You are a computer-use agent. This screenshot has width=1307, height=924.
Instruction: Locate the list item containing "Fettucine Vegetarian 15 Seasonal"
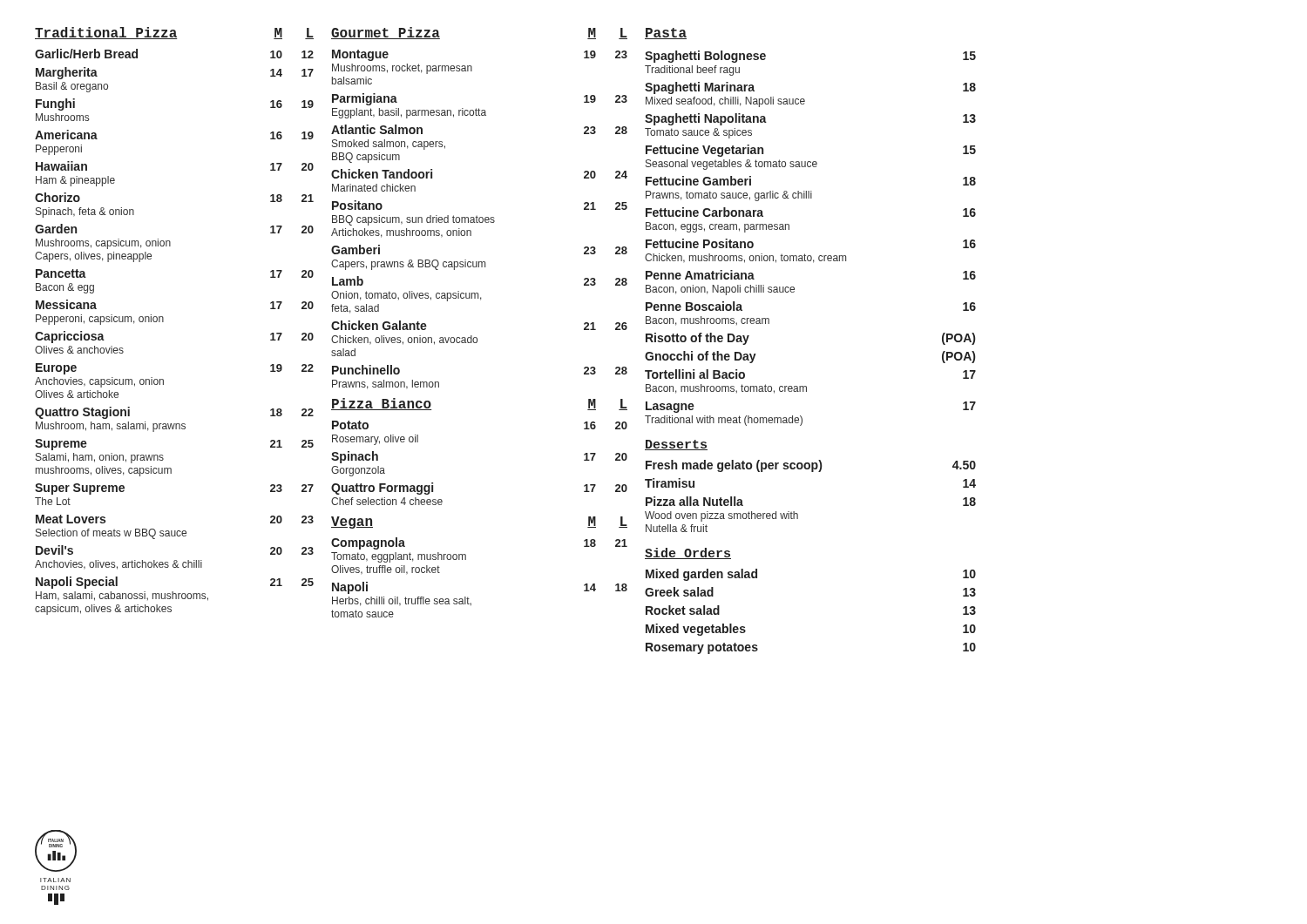(810, 156)
